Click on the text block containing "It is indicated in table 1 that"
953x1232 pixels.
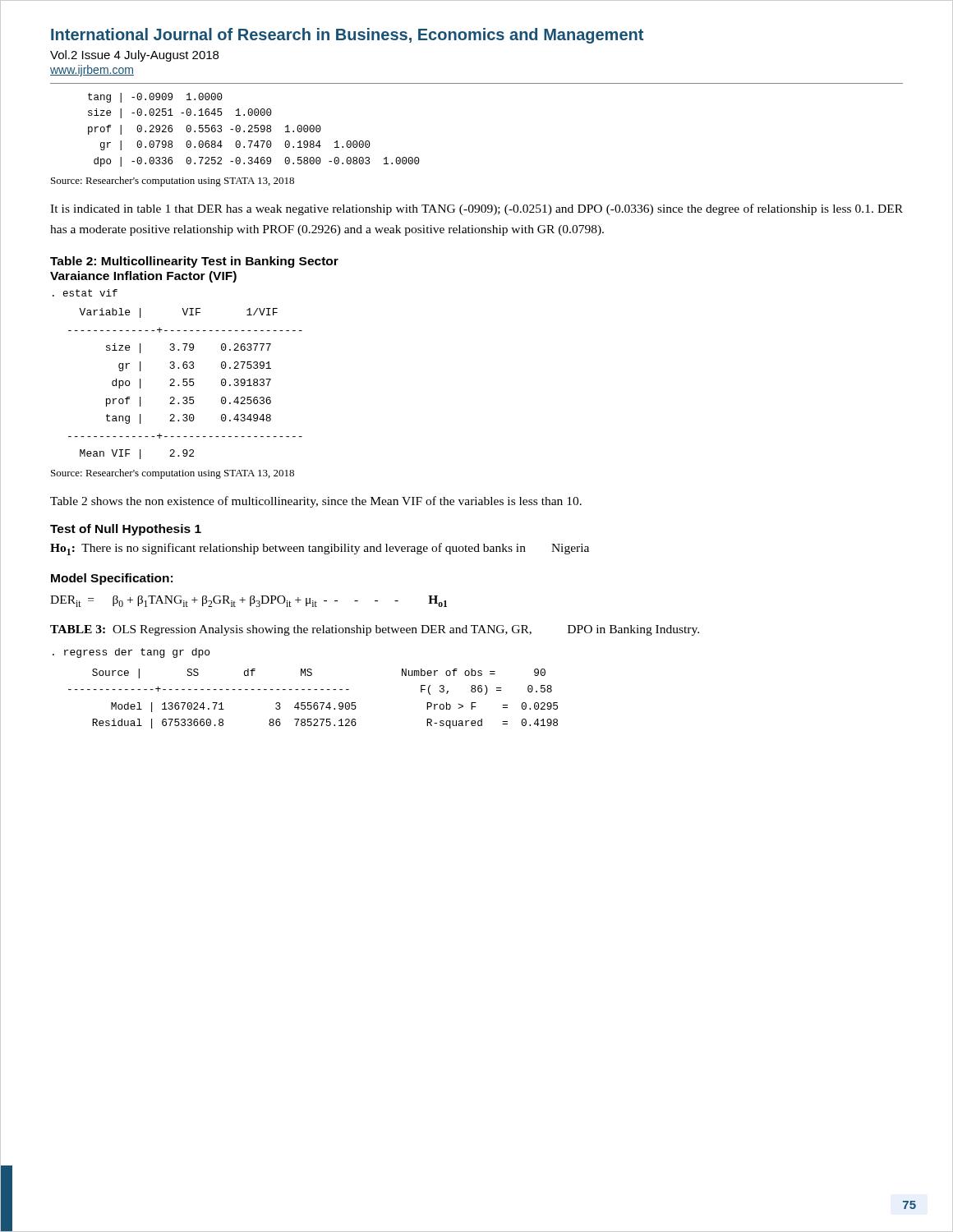pos(476,219)
